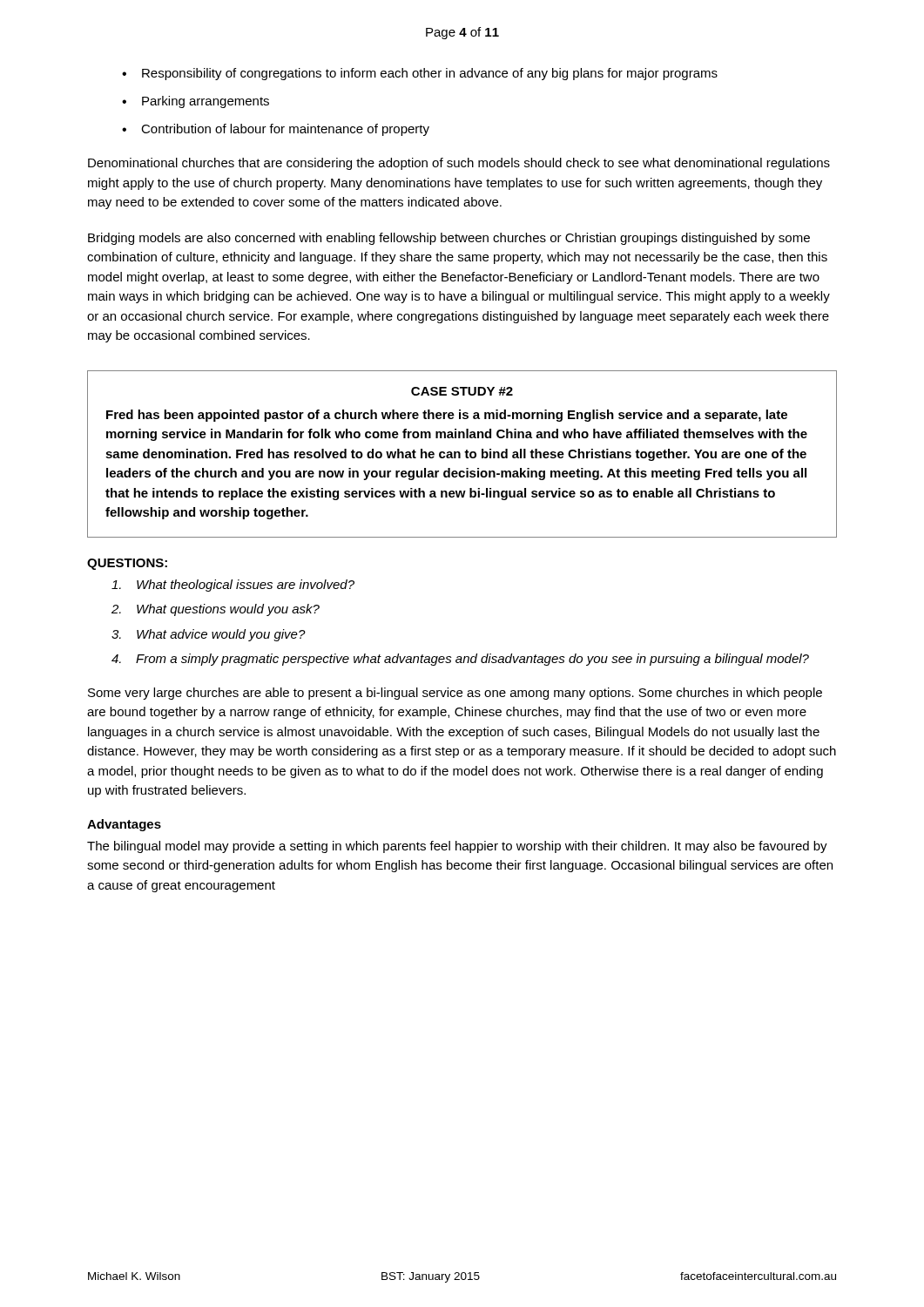
Task: Click on the list item that reads "4.From a simply pragmatic perspective"
Action: [x=472, y=659]
